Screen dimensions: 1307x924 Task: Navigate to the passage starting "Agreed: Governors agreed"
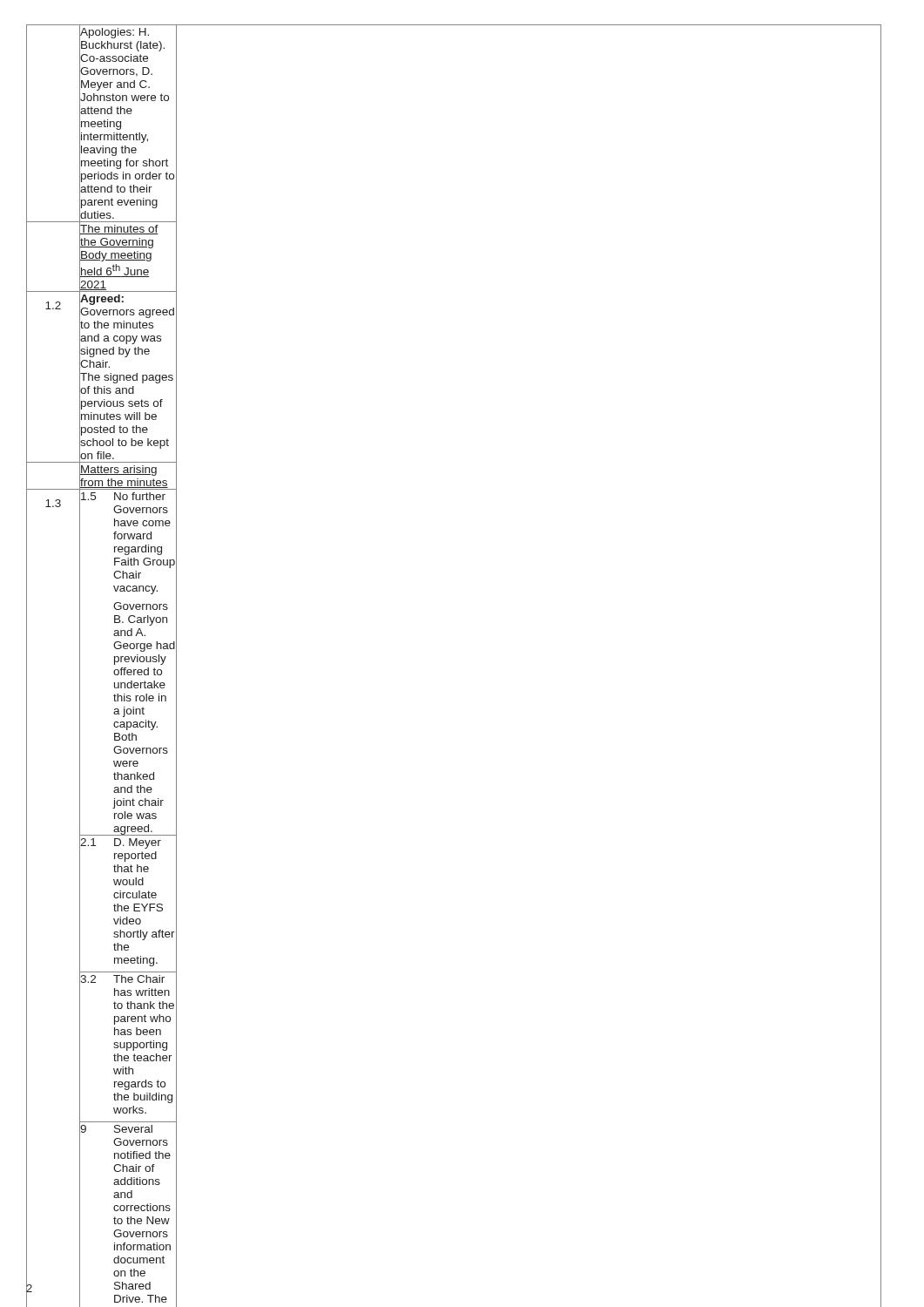click(128, 376)
